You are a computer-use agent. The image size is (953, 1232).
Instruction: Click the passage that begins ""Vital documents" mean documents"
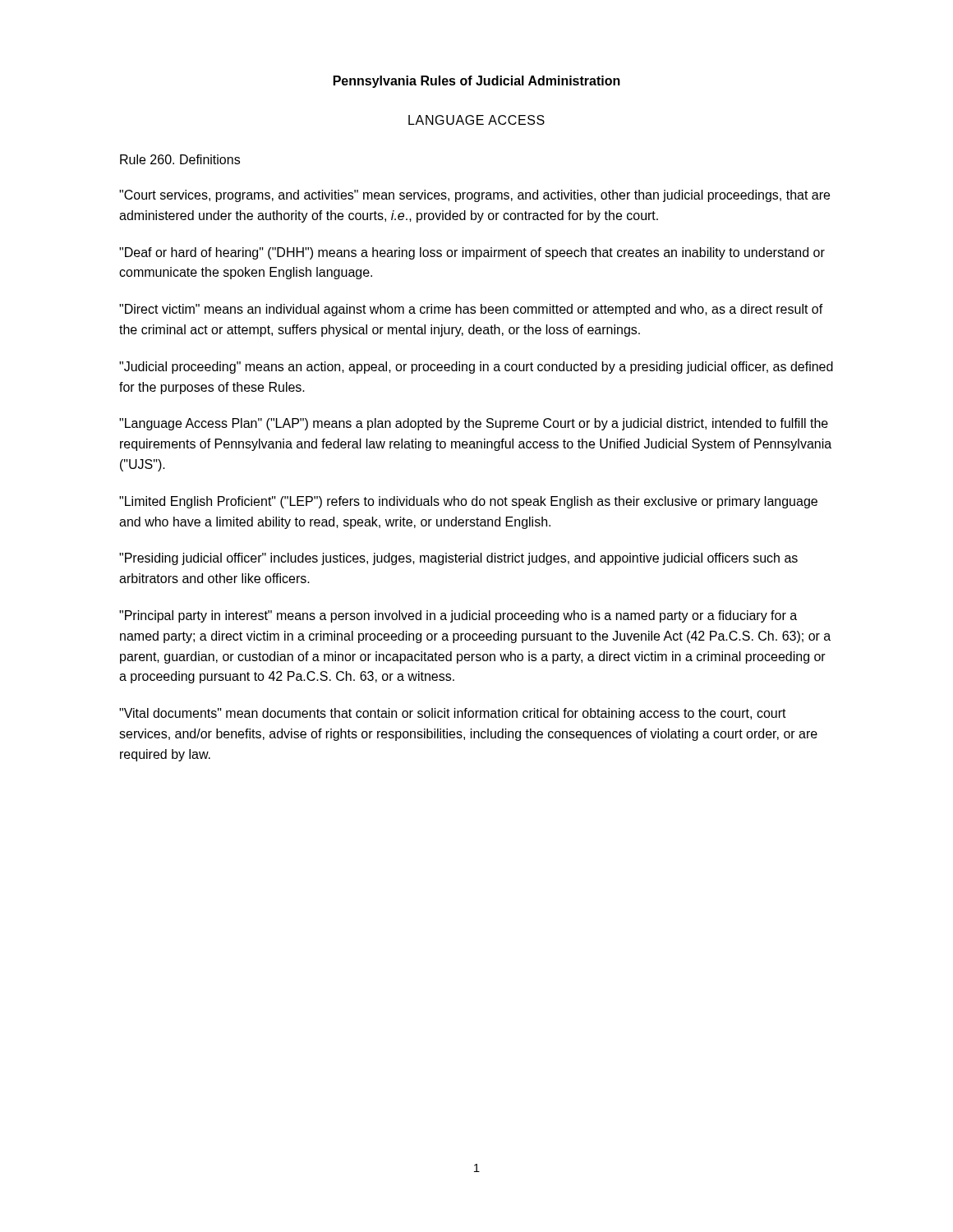pyautogui.click(x=468, y=734)
